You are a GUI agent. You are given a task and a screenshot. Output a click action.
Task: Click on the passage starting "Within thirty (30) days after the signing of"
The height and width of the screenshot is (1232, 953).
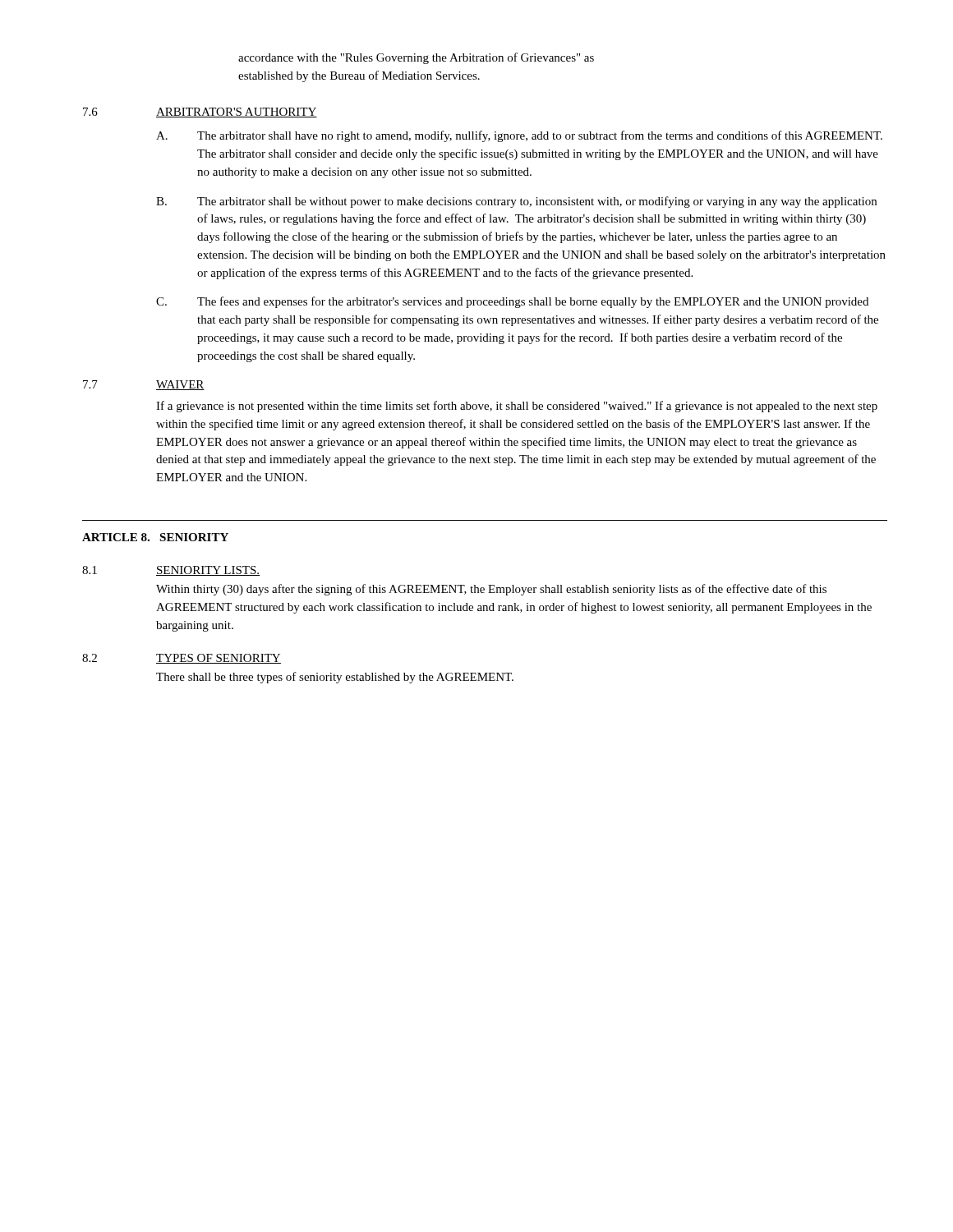(514, 607)
